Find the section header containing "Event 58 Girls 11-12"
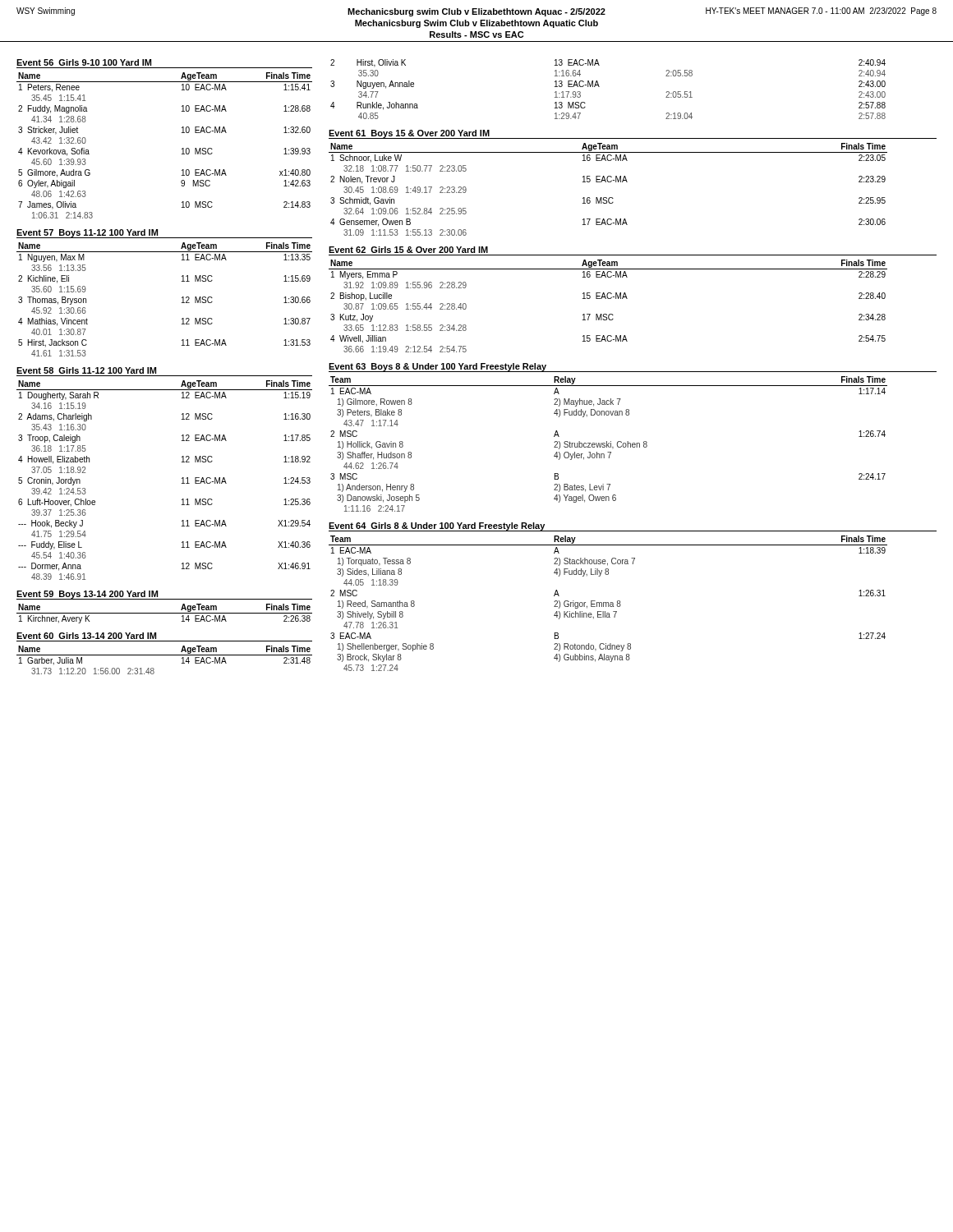This screenshot has height=1232, width=953. point(87,370)
